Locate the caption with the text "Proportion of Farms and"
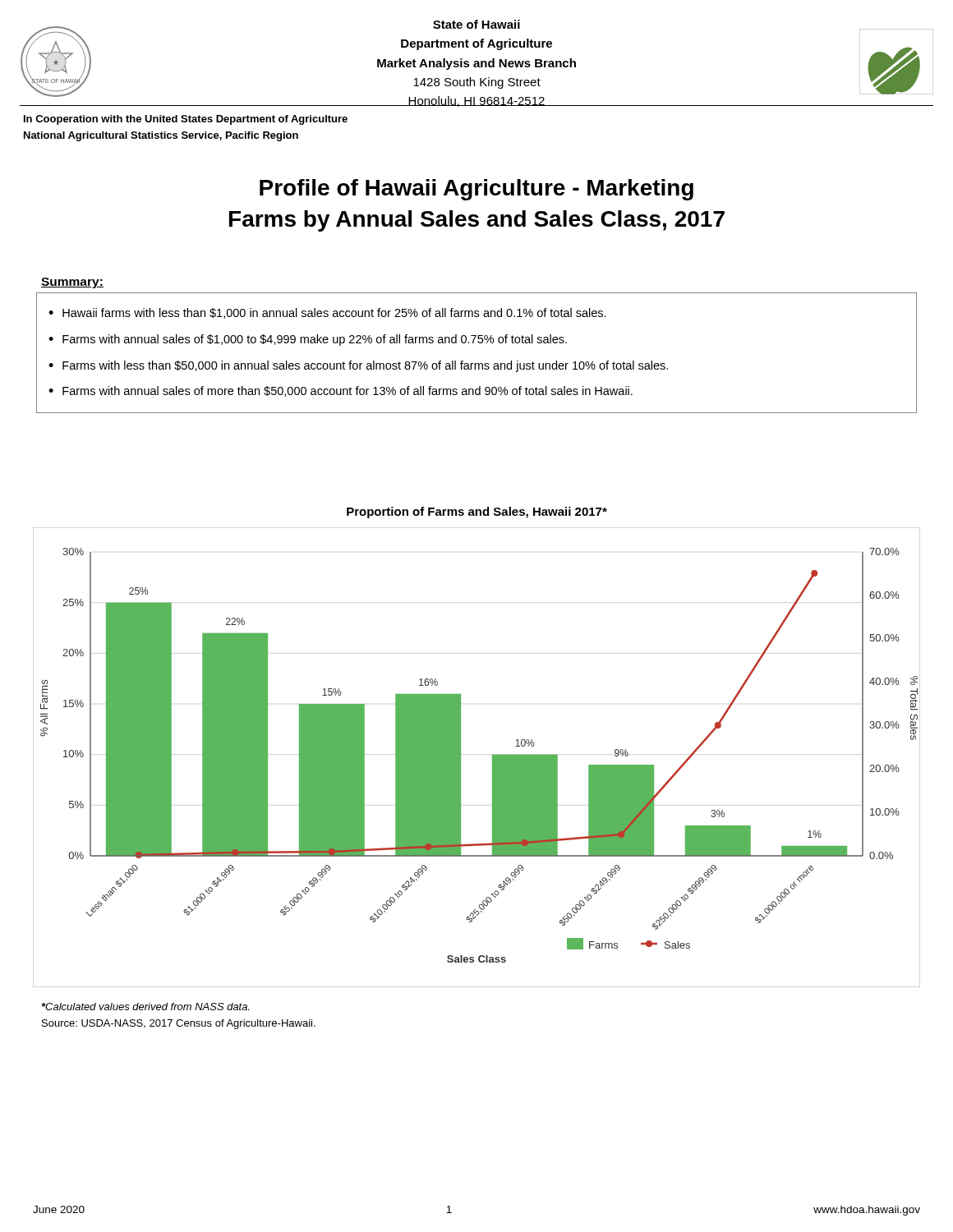The height and width of the screenshot is (1232, 953). [x=476, y=511]
